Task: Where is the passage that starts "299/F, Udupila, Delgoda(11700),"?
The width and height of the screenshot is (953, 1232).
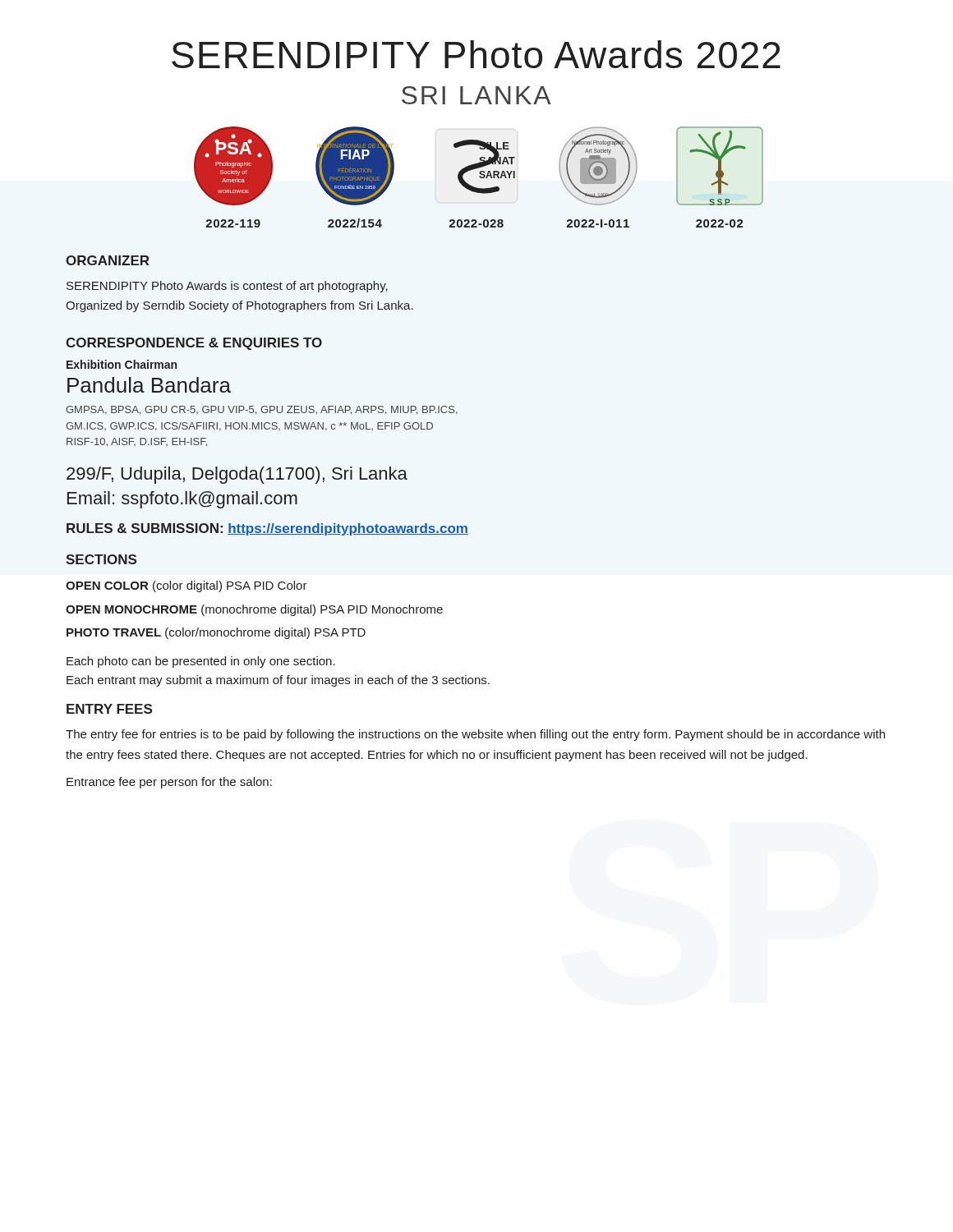Action: (x=237, y=475)
